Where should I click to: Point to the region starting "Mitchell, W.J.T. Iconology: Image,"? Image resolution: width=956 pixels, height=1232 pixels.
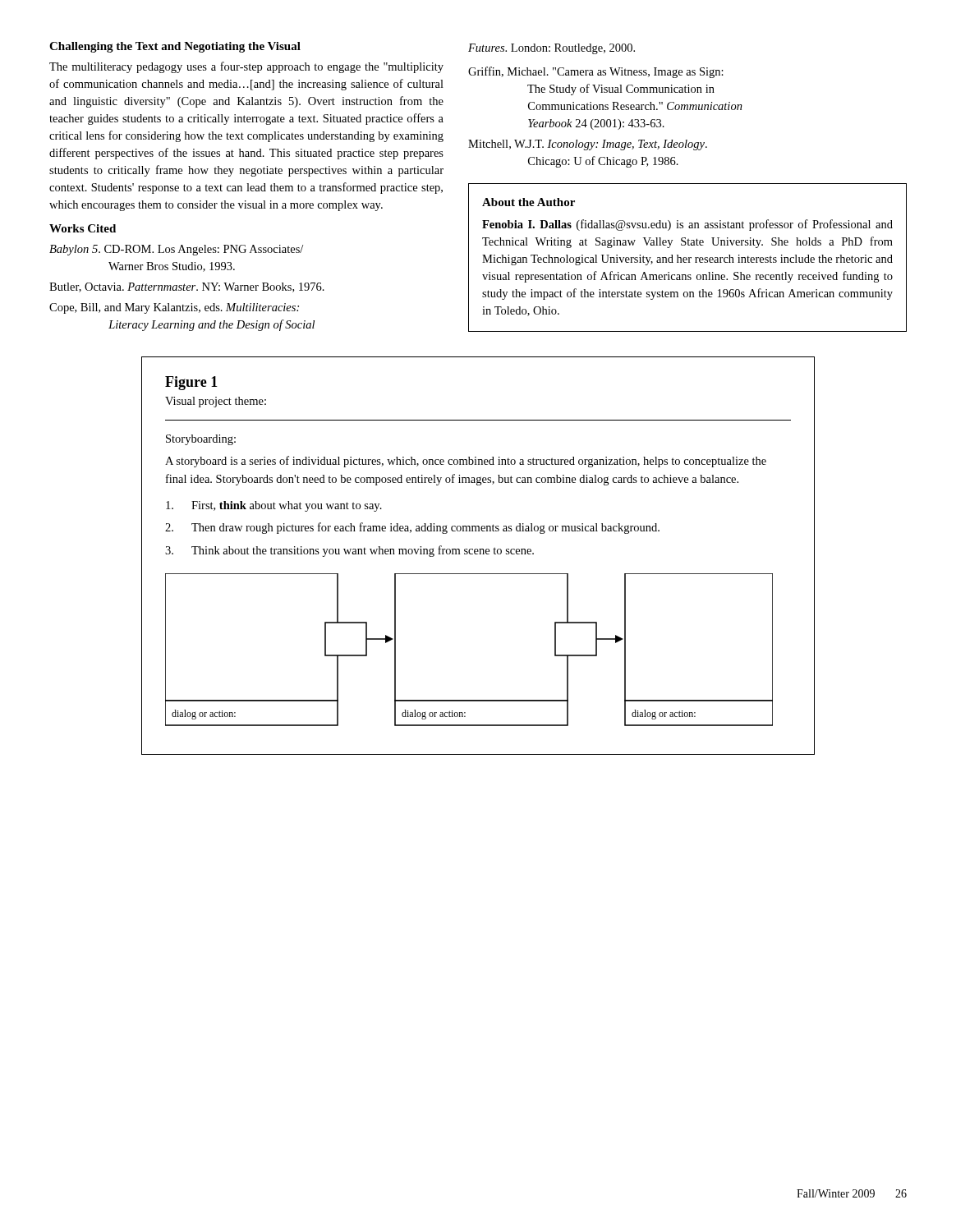click(588, 152)
